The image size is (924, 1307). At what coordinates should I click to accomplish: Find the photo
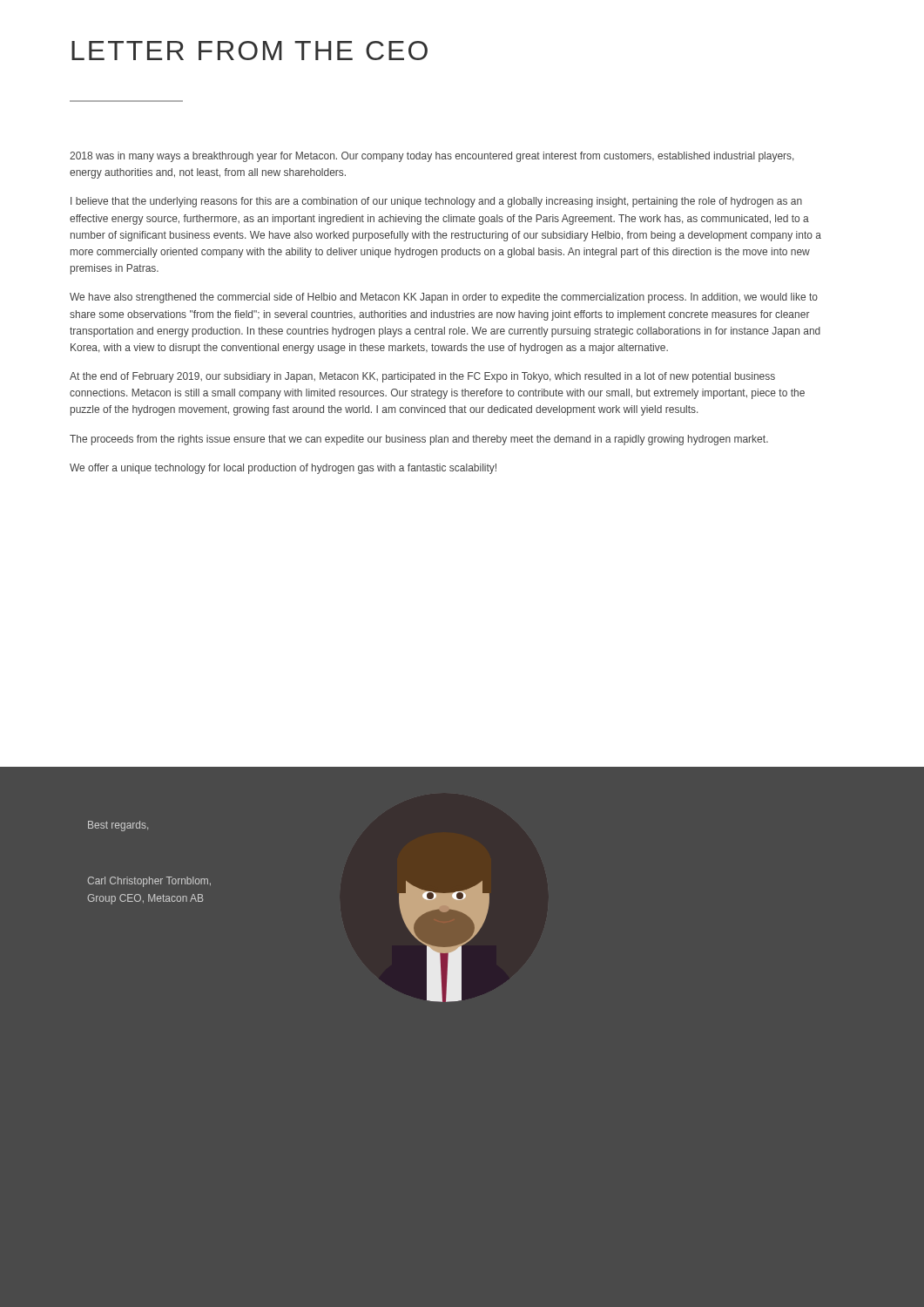click(x=444, y=898)
